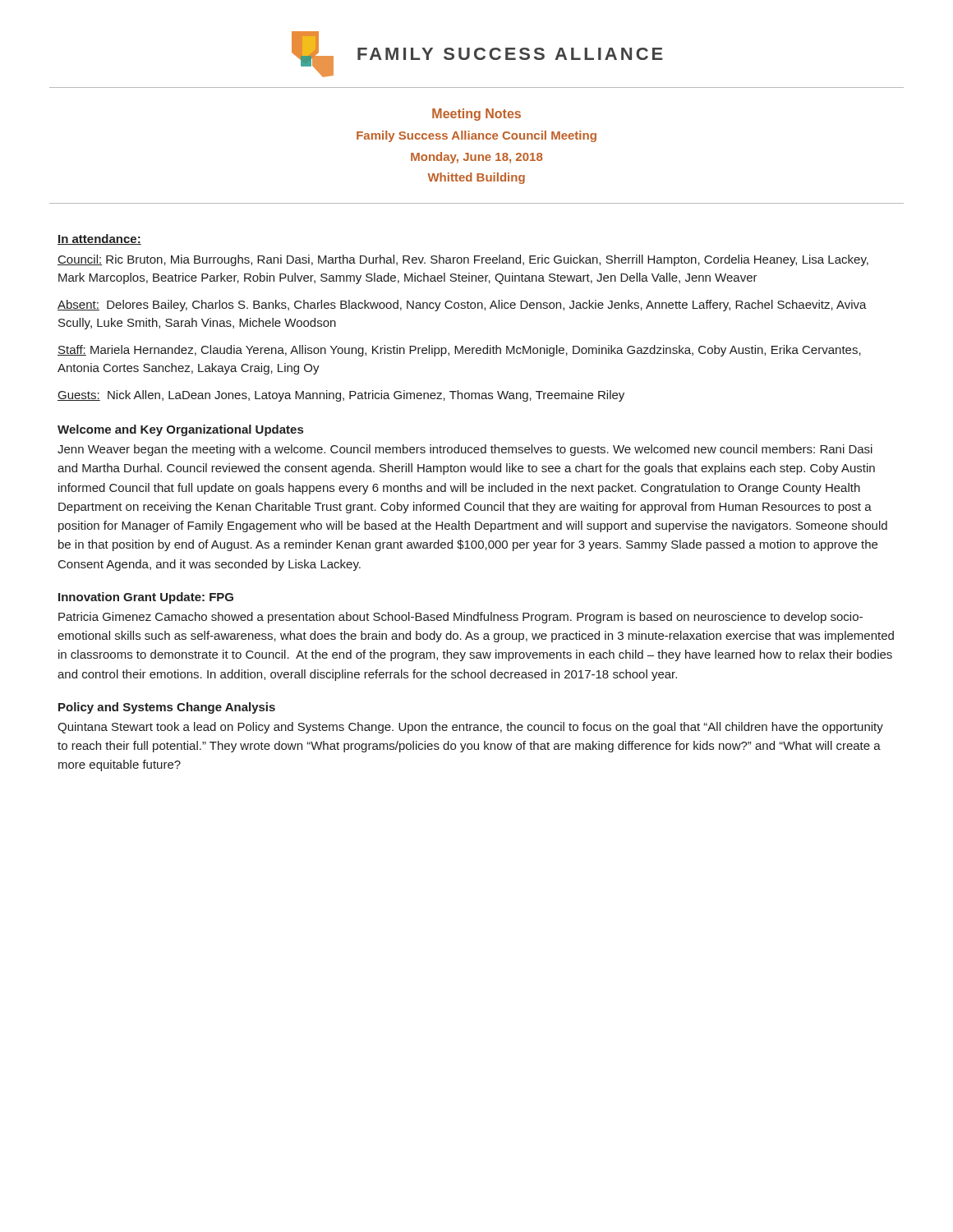Find "Welcome and Key Organizational Updates" on this page

pos(180,430)
